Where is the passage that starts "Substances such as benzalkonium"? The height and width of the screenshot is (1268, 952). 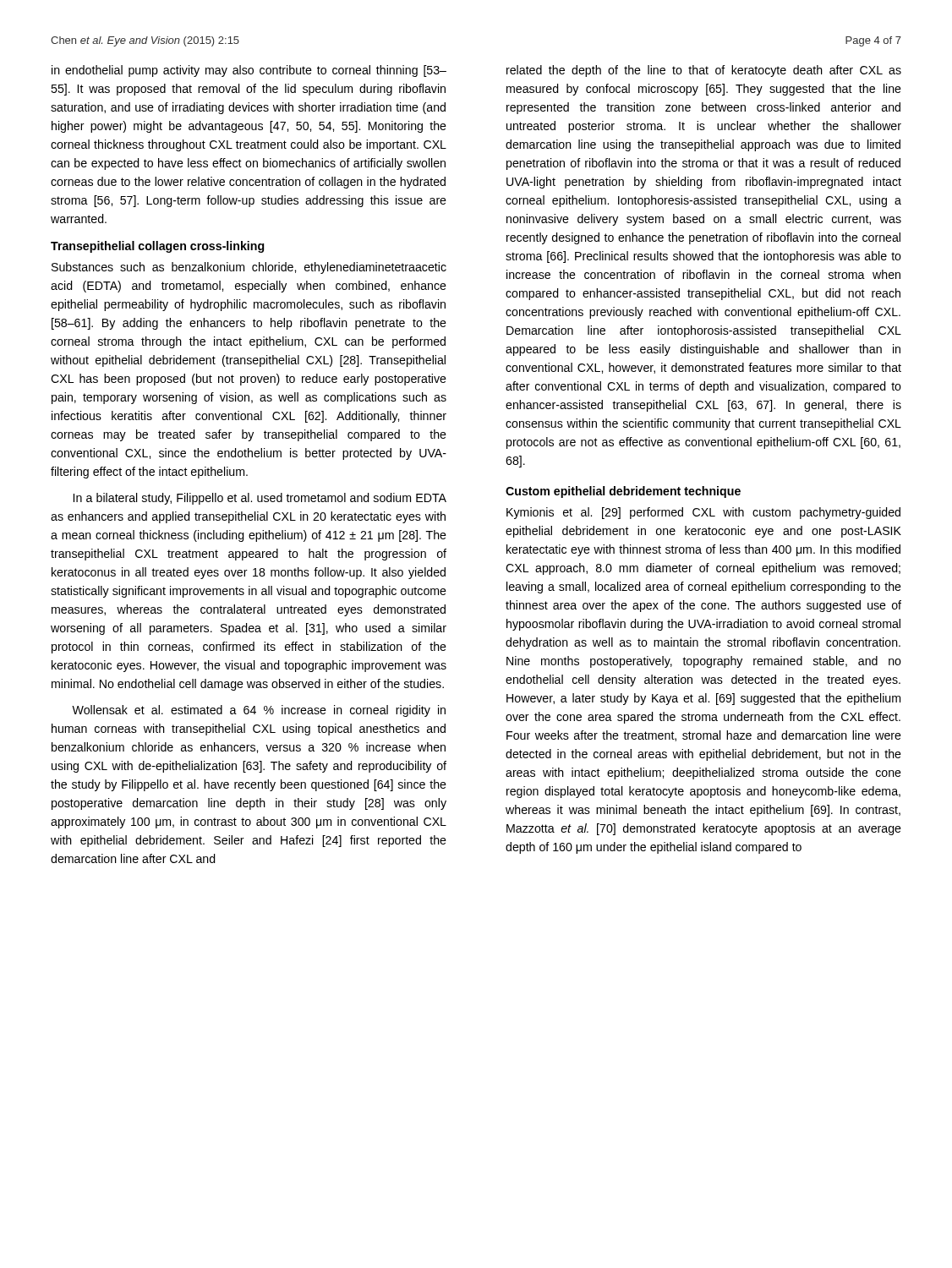(x=249, y=369)
